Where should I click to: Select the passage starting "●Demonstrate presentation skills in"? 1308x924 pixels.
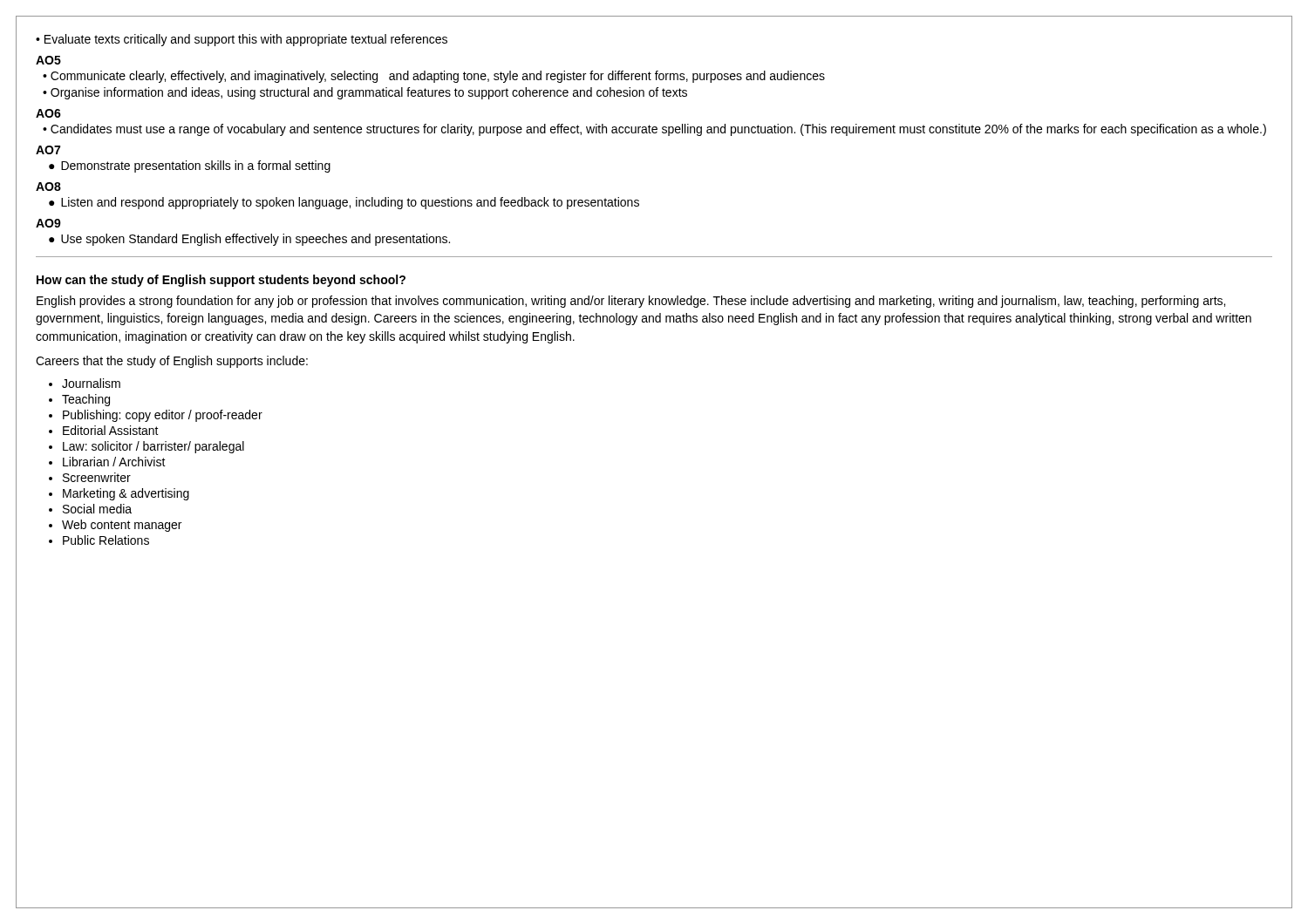(189, 166)
